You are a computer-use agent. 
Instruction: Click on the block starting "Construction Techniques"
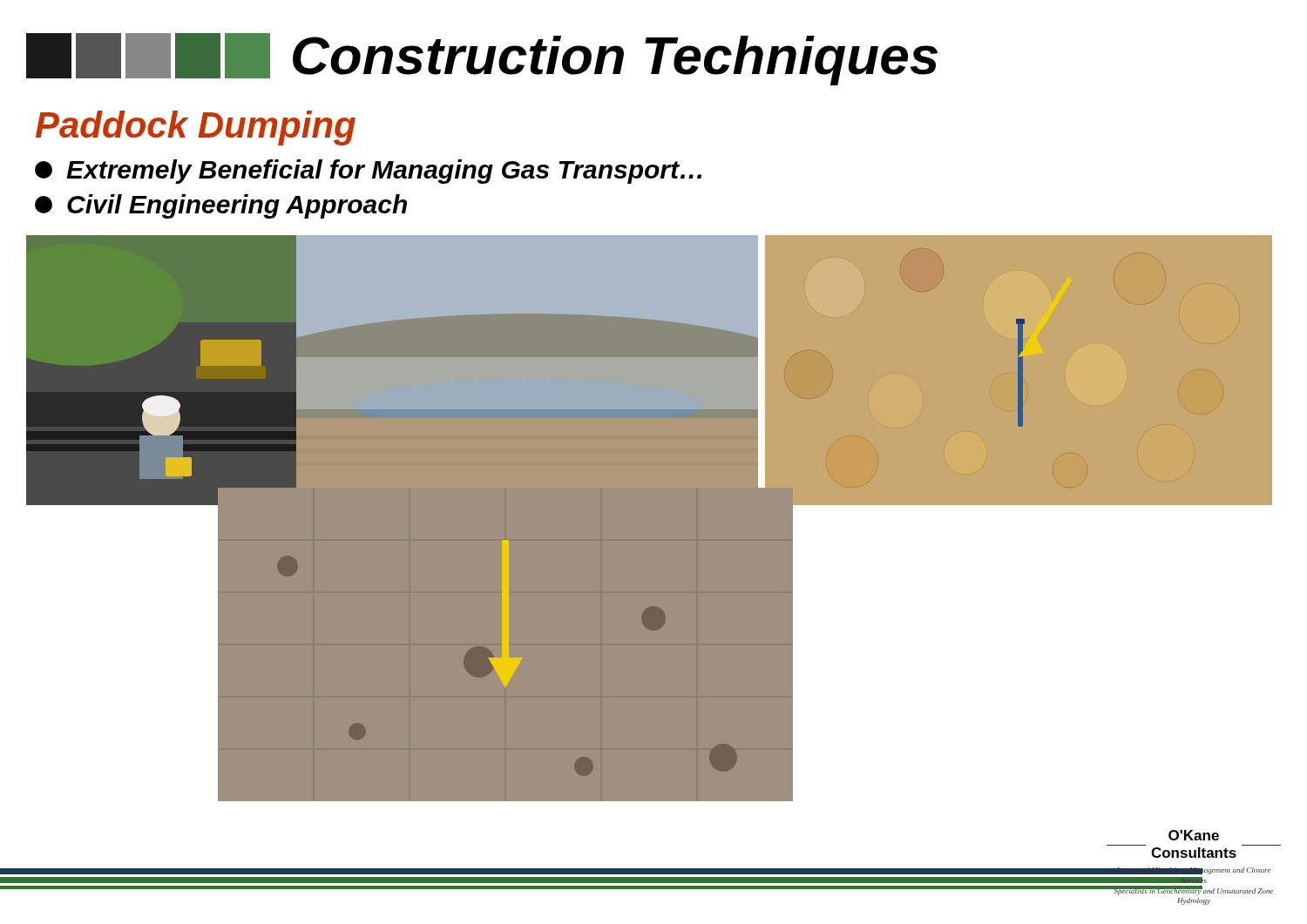click(x=483, y=55)
